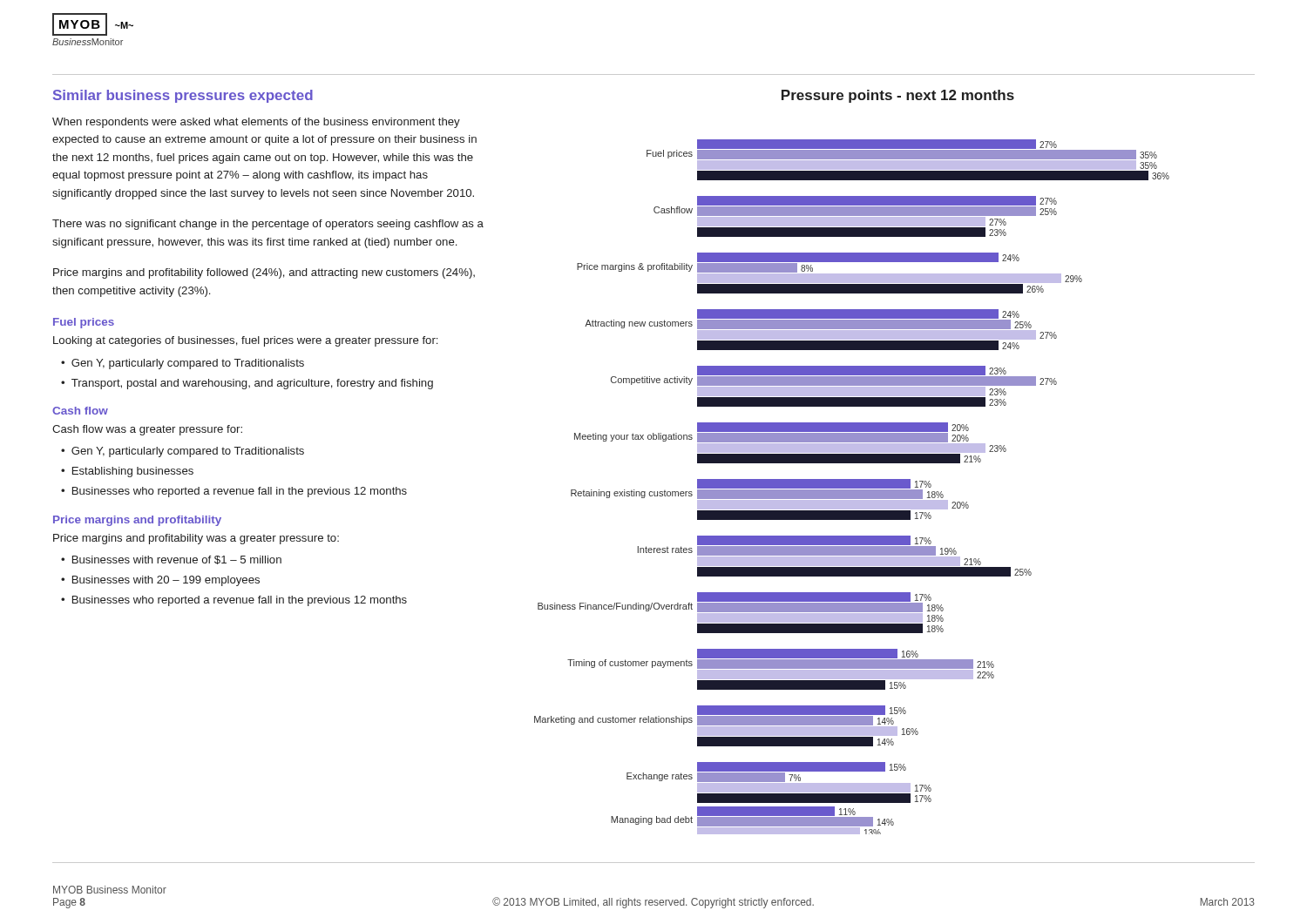Find the passage starting "Cash flow was a"
1307x924 pixels.
coord(148,429)
